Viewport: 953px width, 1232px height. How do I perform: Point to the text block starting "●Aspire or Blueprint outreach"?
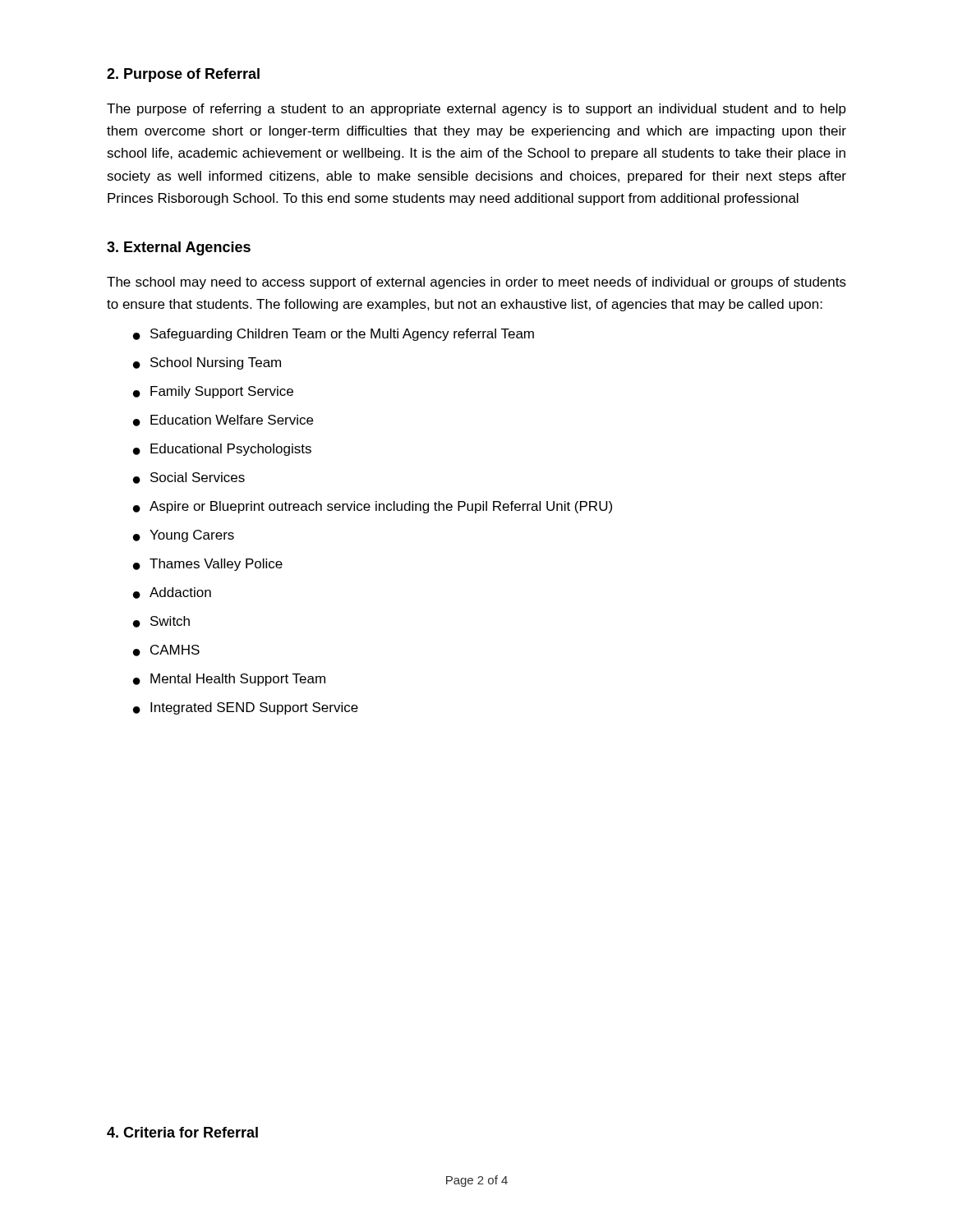(x=372, y=508)
